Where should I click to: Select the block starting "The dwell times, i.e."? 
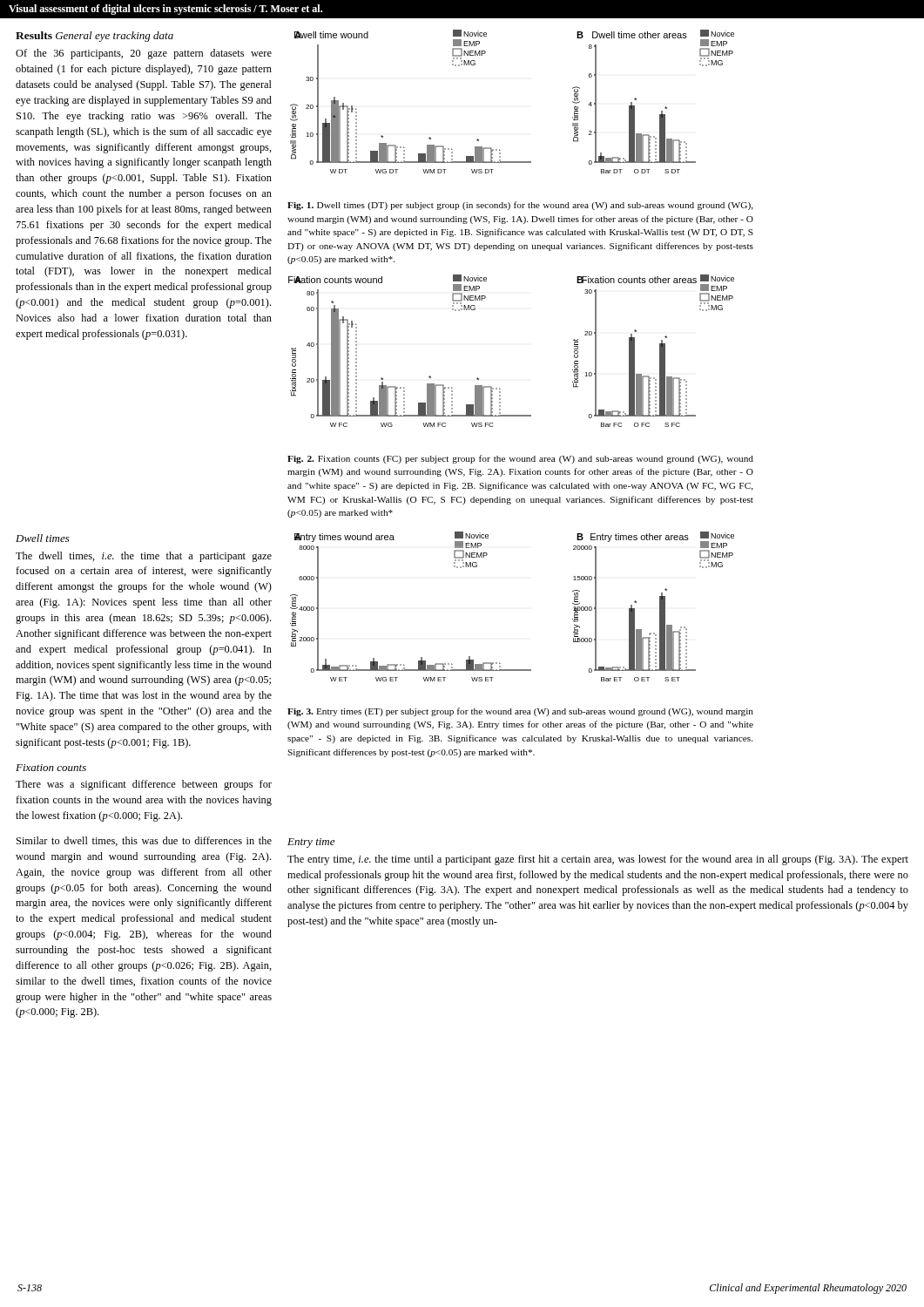(x=144, y=650)
